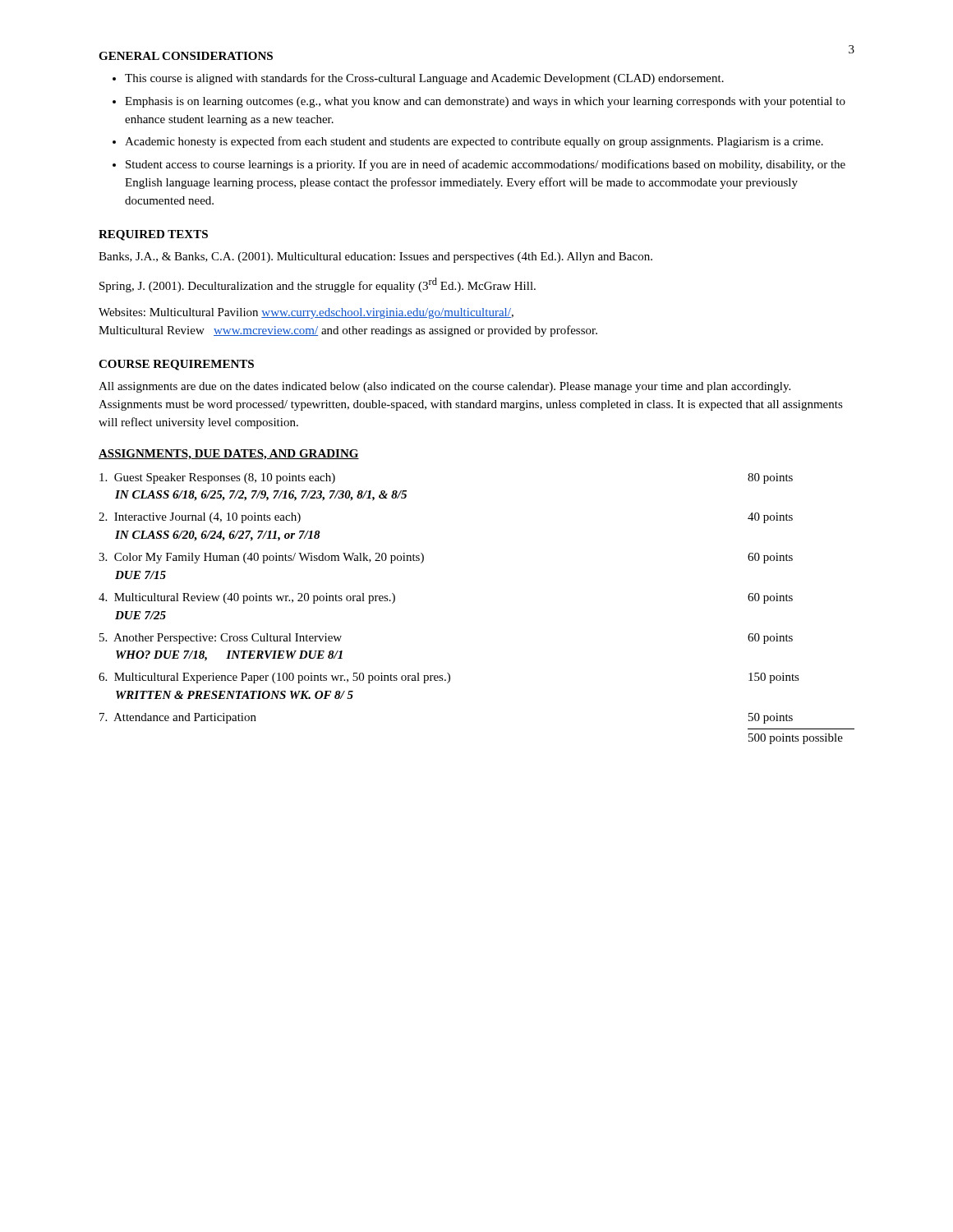The width and height of the screenshot is (953, 1232).
Task: Find the block starting "6. Multicultural Experience Paper (100 points wr.,"
Action: (449, 678)
